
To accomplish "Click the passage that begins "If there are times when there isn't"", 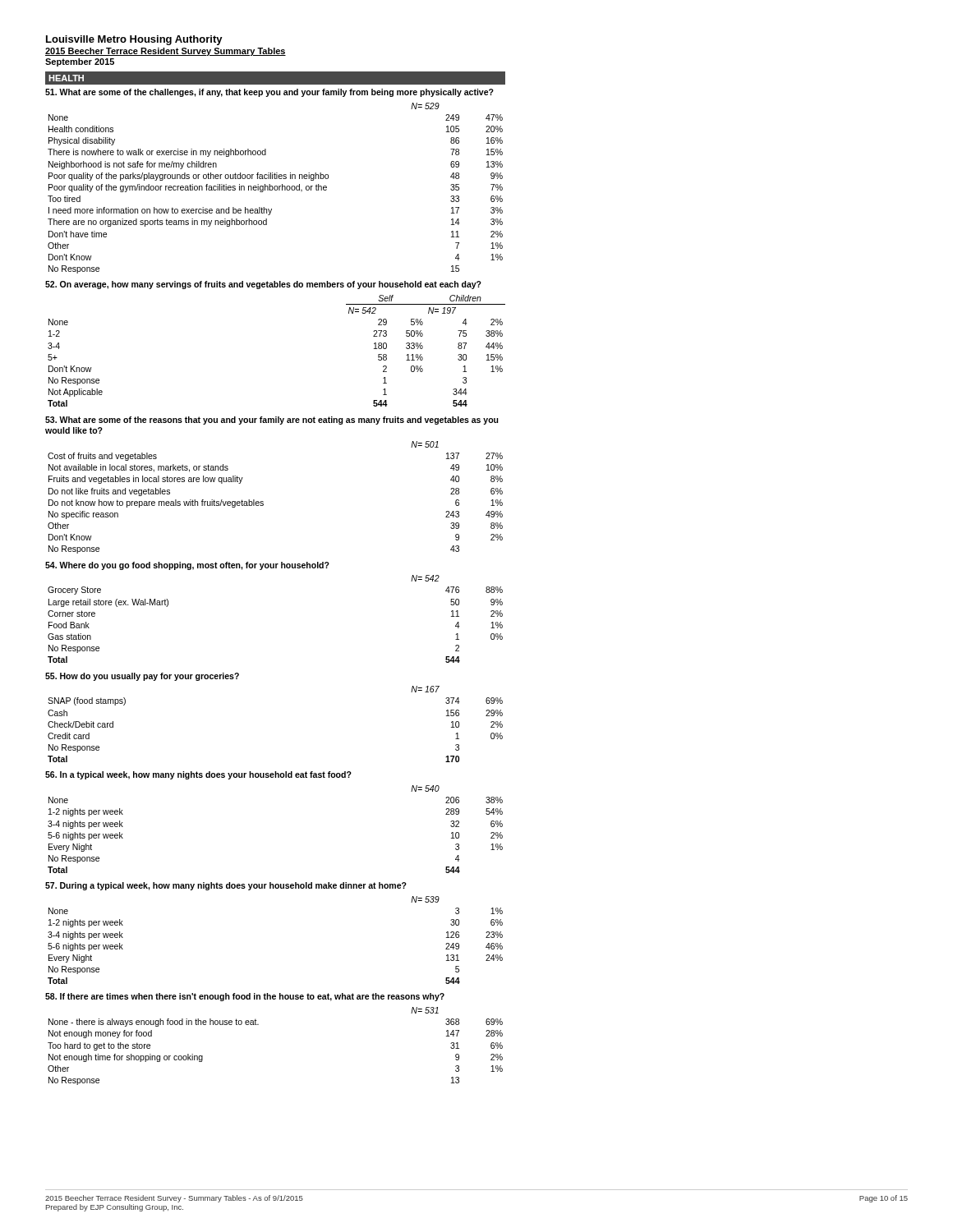I will [x=245, y=997].
